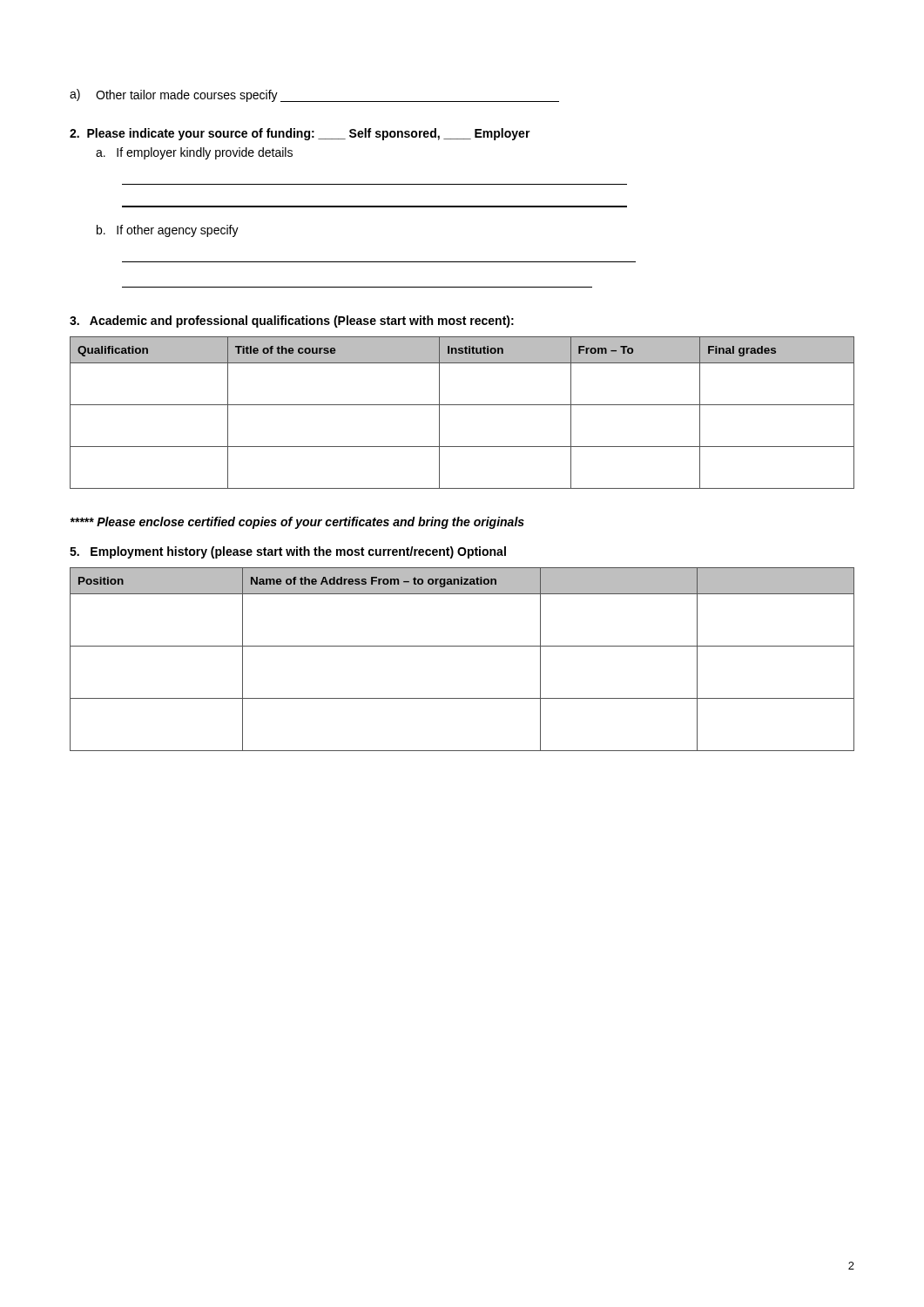The width and height of the screenshot is (924, 1307).
Task: Find the table that mentions "Name of the Address From"
Action: point(462,659)
